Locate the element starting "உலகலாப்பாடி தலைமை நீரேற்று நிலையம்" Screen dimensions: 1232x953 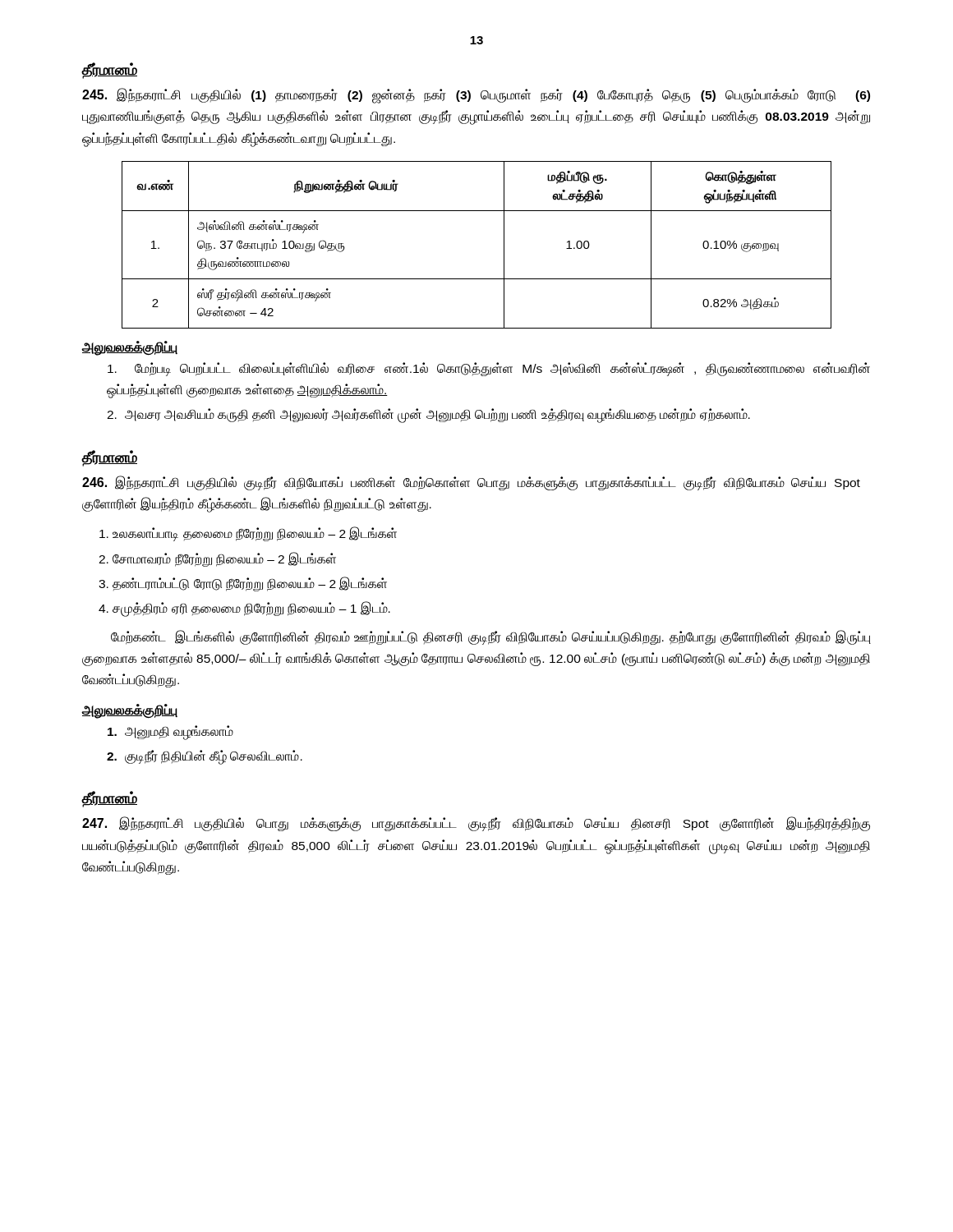[x=248, y=534]
